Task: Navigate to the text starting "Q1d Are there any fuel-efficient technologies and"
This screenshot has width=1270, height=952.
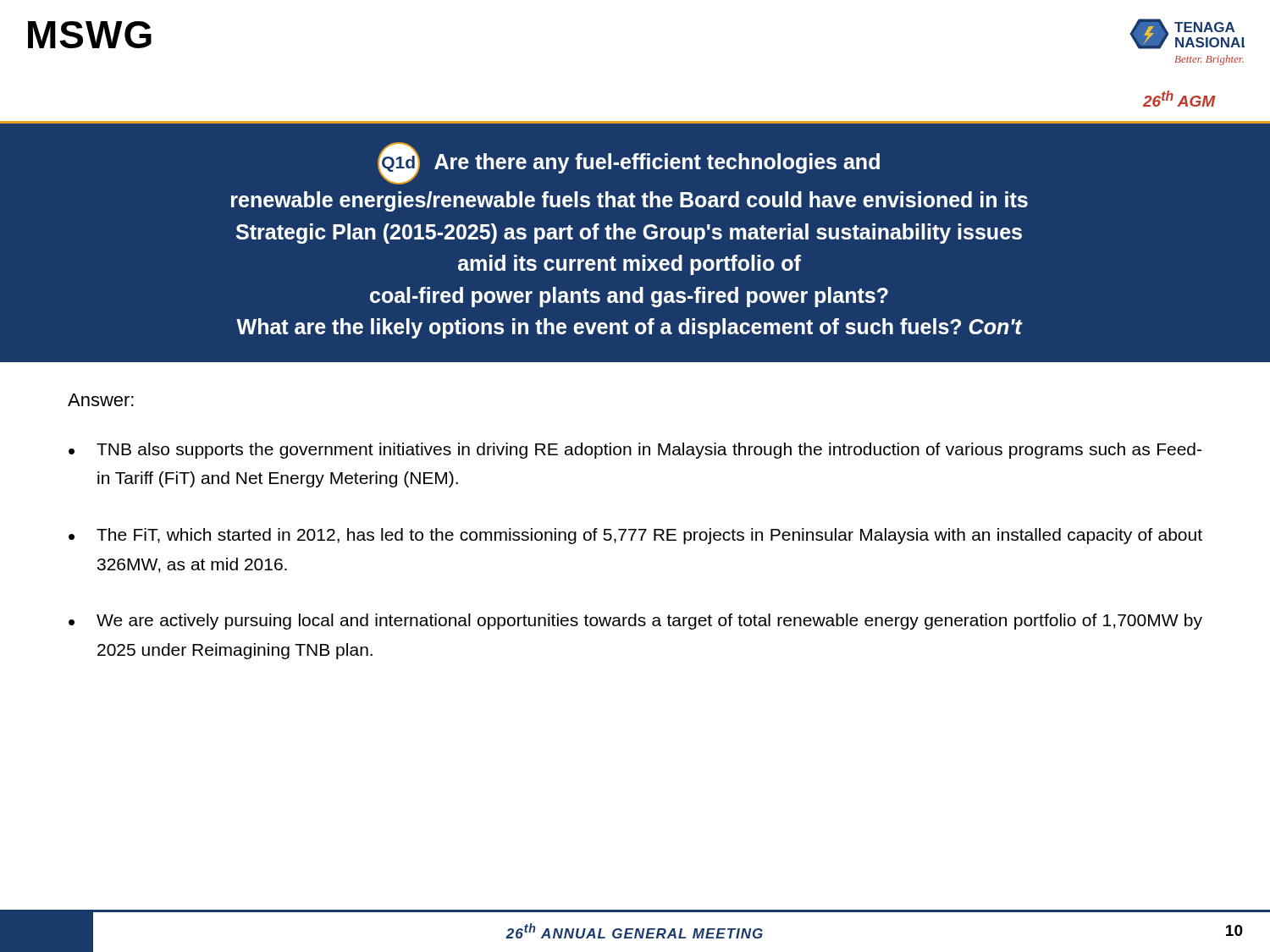Action: (x=629, y=241)
